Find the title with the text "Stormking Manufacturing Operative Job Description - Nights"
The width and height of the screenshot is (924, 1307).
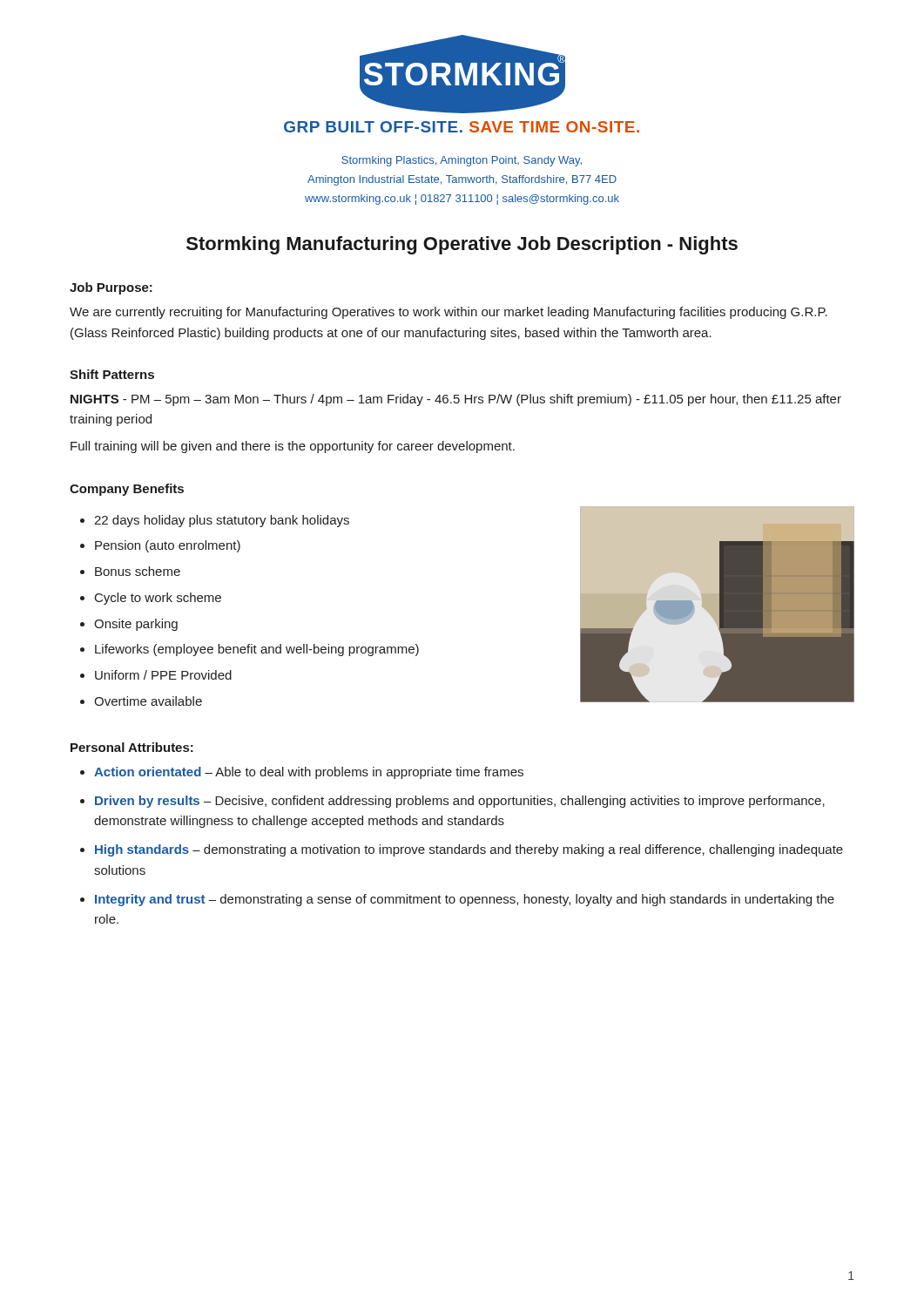tap(462, 244)
